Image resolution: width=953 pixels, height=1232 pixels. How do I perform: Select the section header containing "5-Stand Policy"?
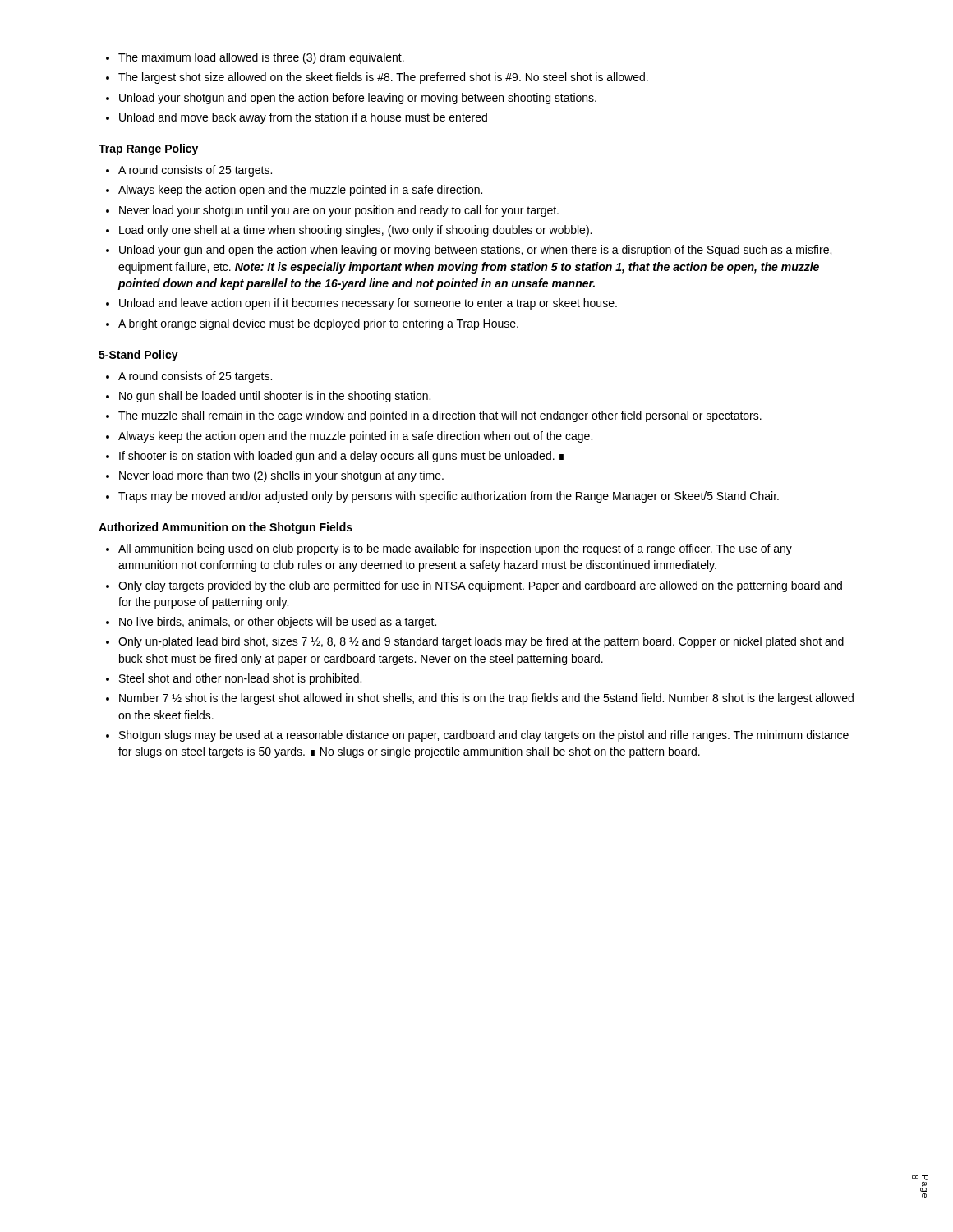[x=138, y=355]
